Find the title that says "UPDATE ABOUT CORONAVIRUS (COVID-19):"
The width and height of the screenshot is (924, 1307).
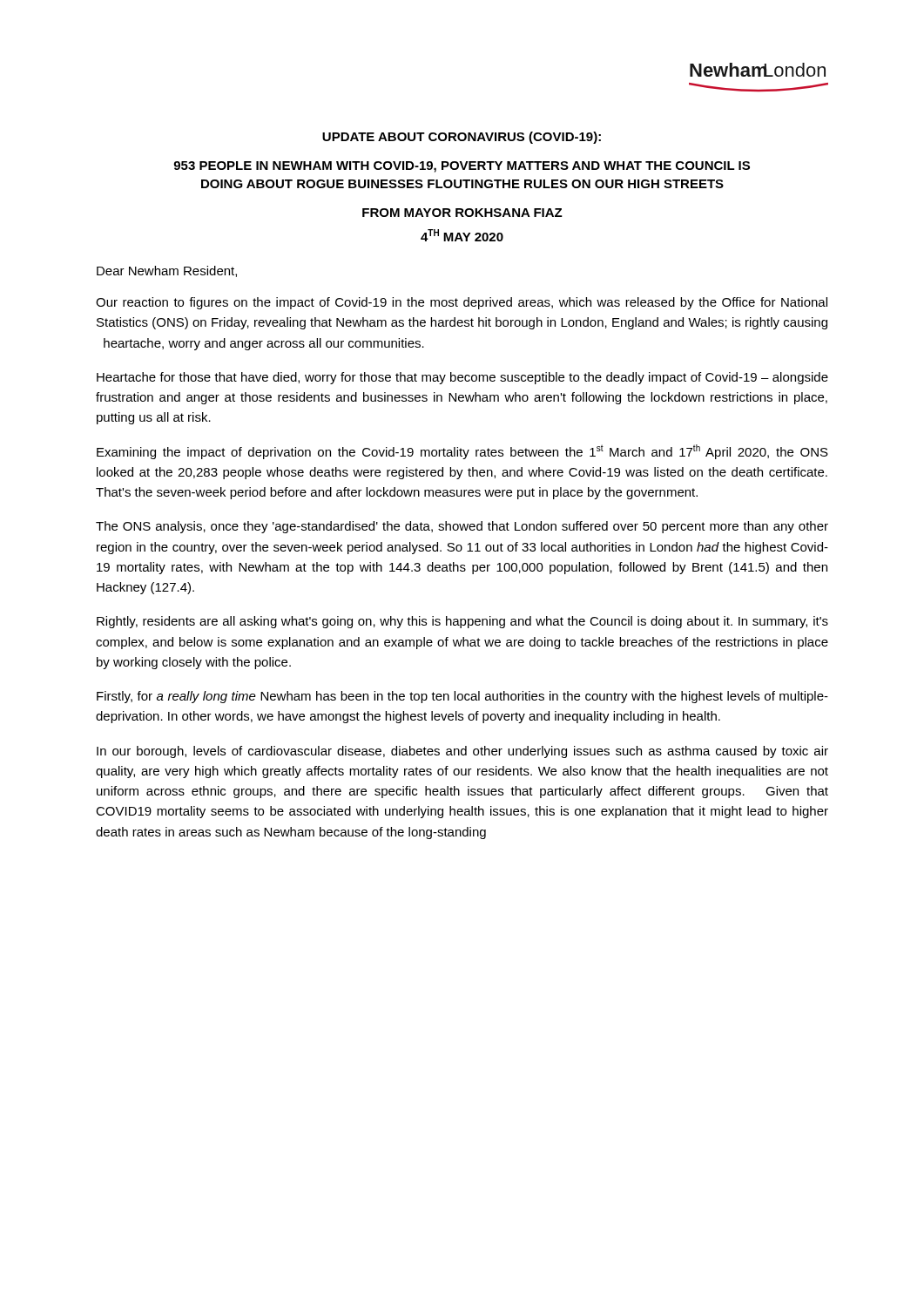462,136
